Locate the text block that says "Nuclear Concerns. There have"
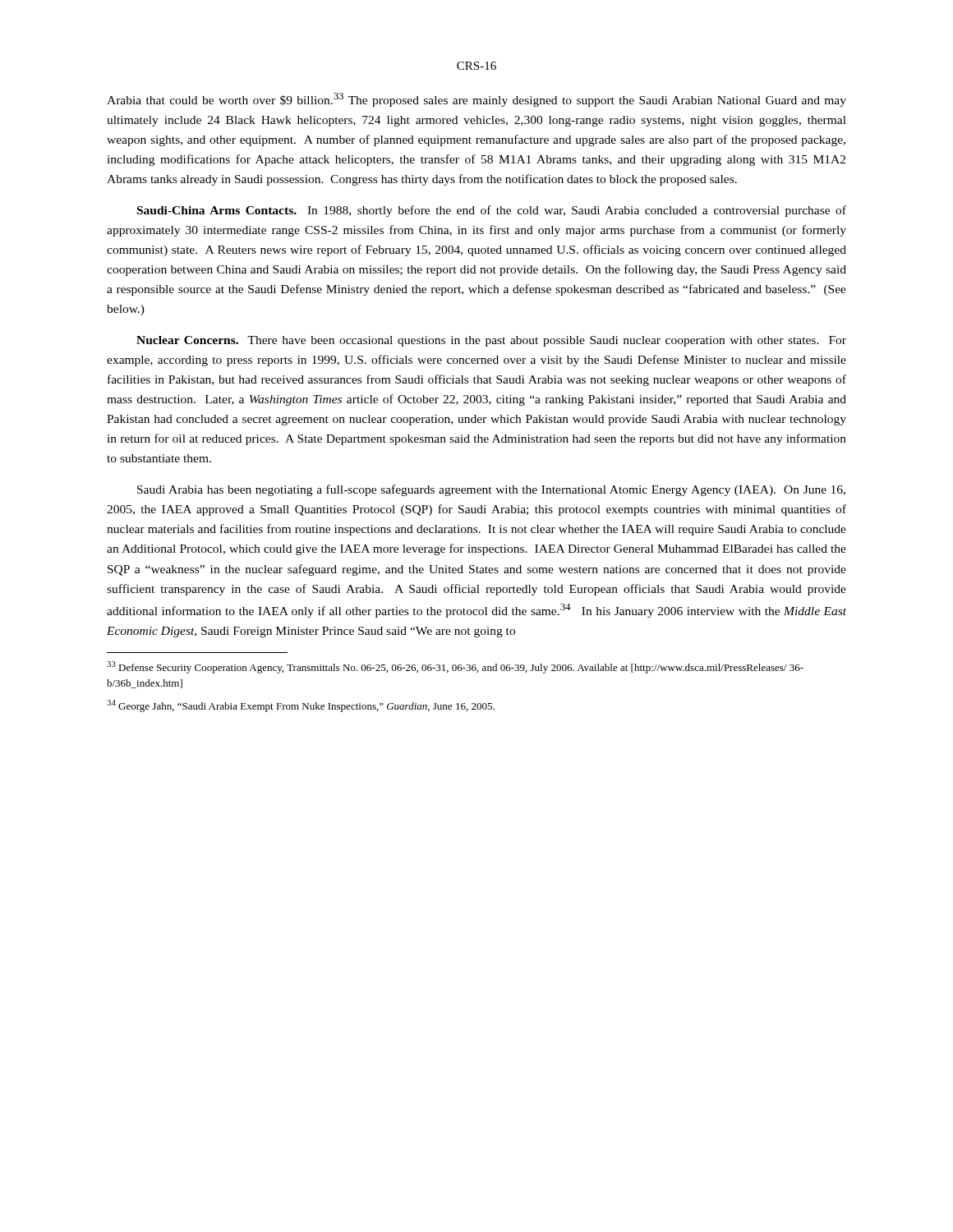 click(476, 399)
